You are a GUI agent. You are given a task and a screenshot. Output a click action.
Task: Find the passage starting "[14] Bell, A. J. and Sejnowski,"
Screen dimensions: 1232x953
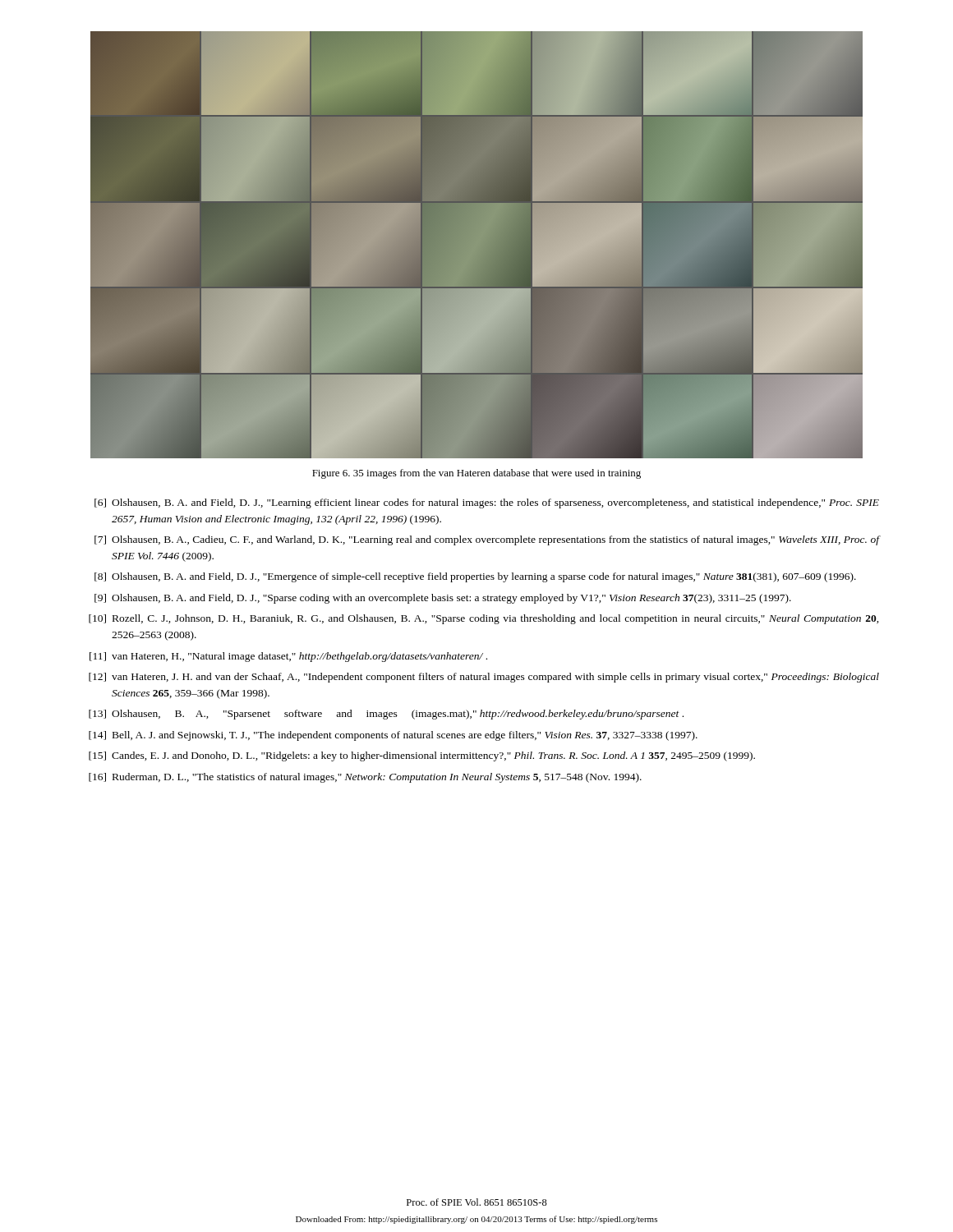point(476,735)
